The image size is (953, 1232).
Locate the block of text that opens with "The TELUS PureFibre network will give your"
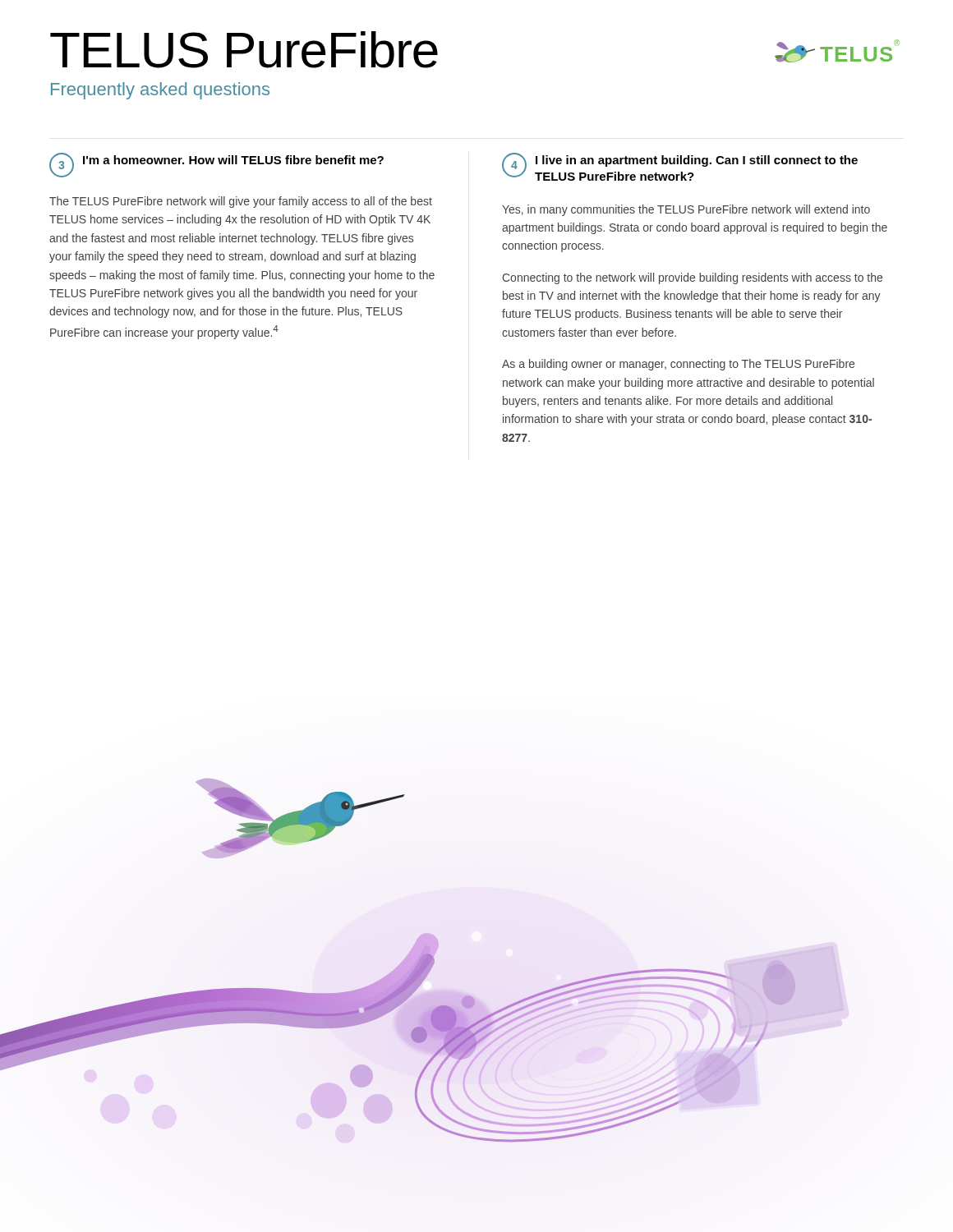tap(242, 267)
